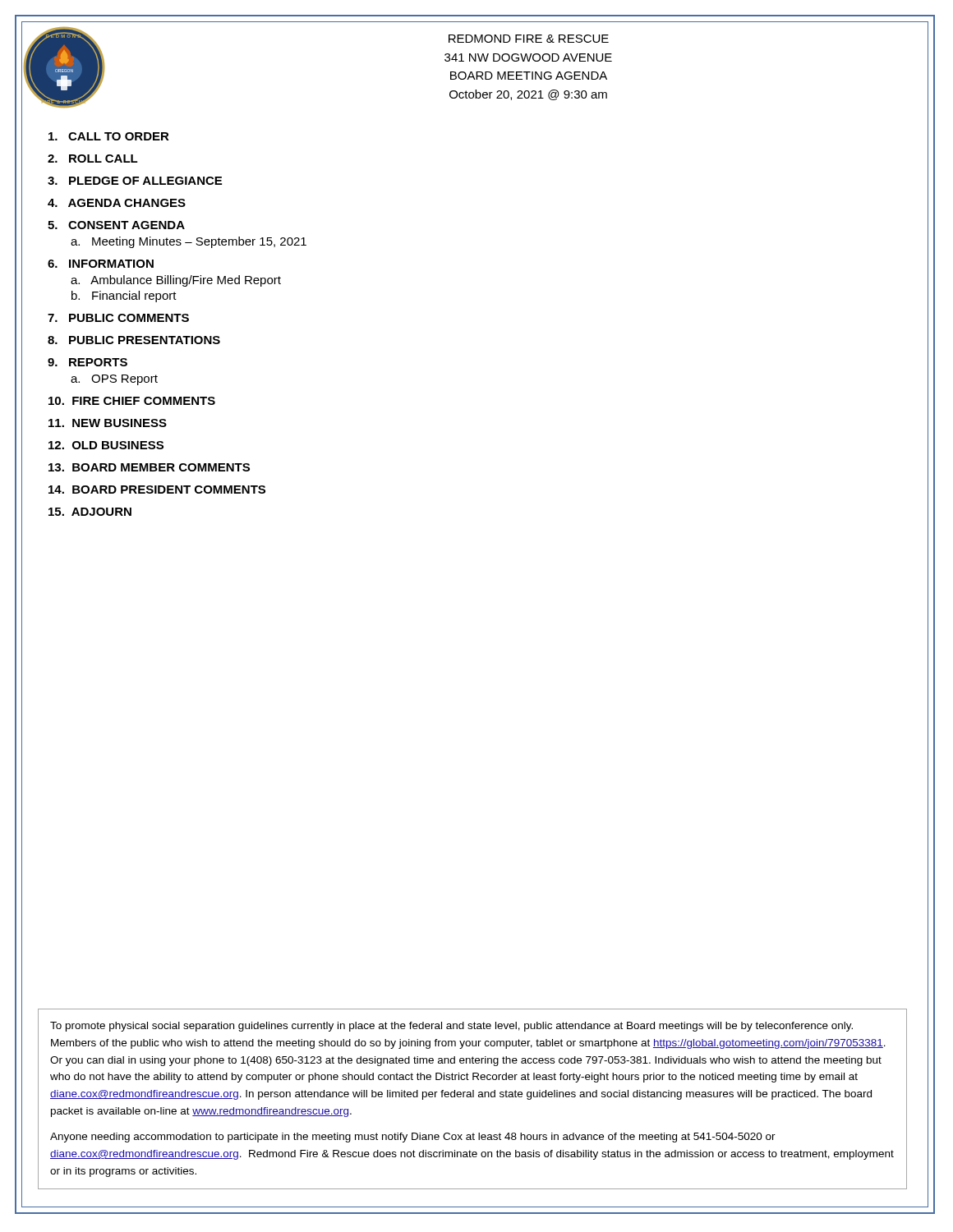Click on the text block starting "7. PUBLIC COMMENTS"
Screen dimensions: 1232x953
click(118, 318)
